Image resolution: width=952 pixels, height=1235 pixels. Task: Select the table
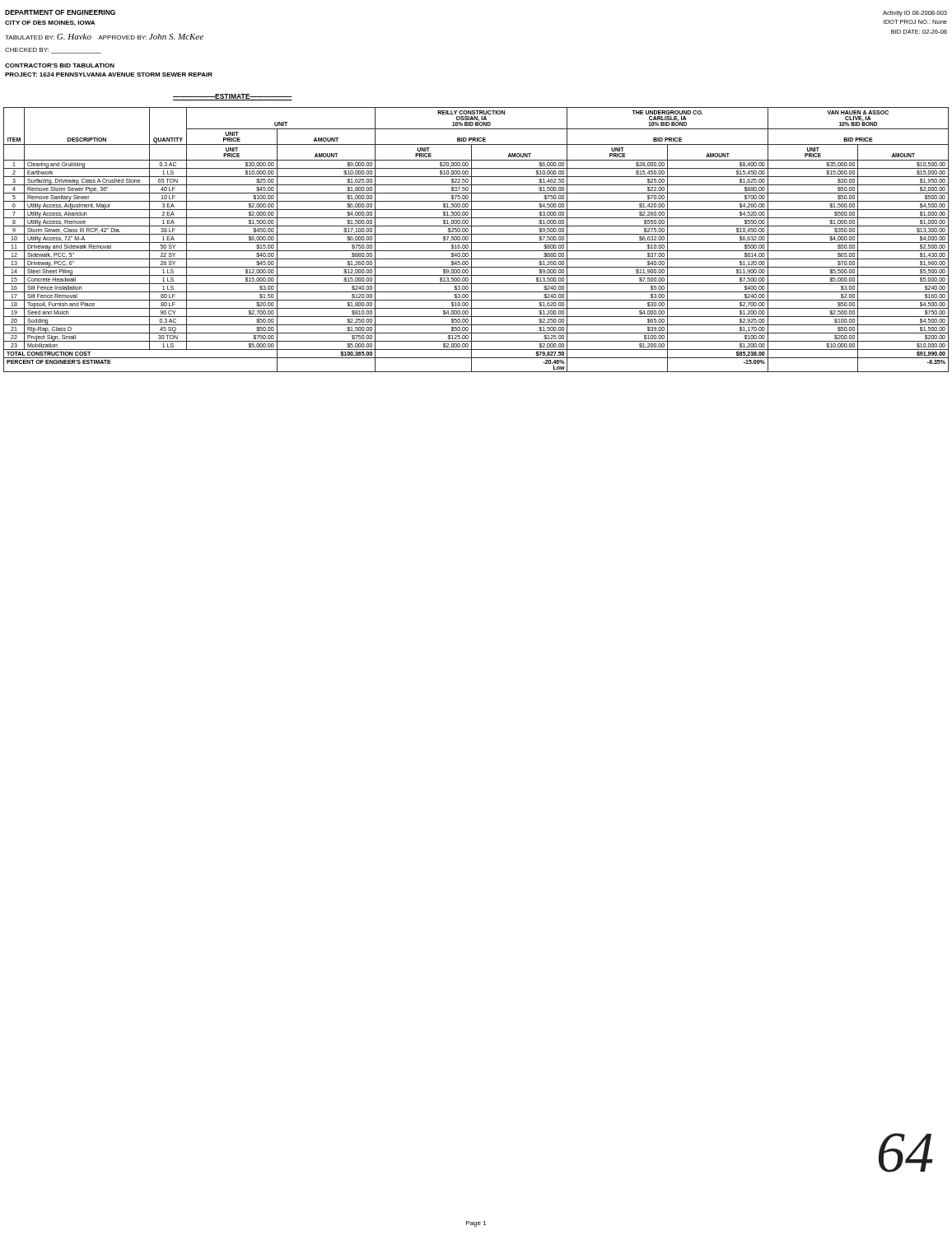point(476,240)
